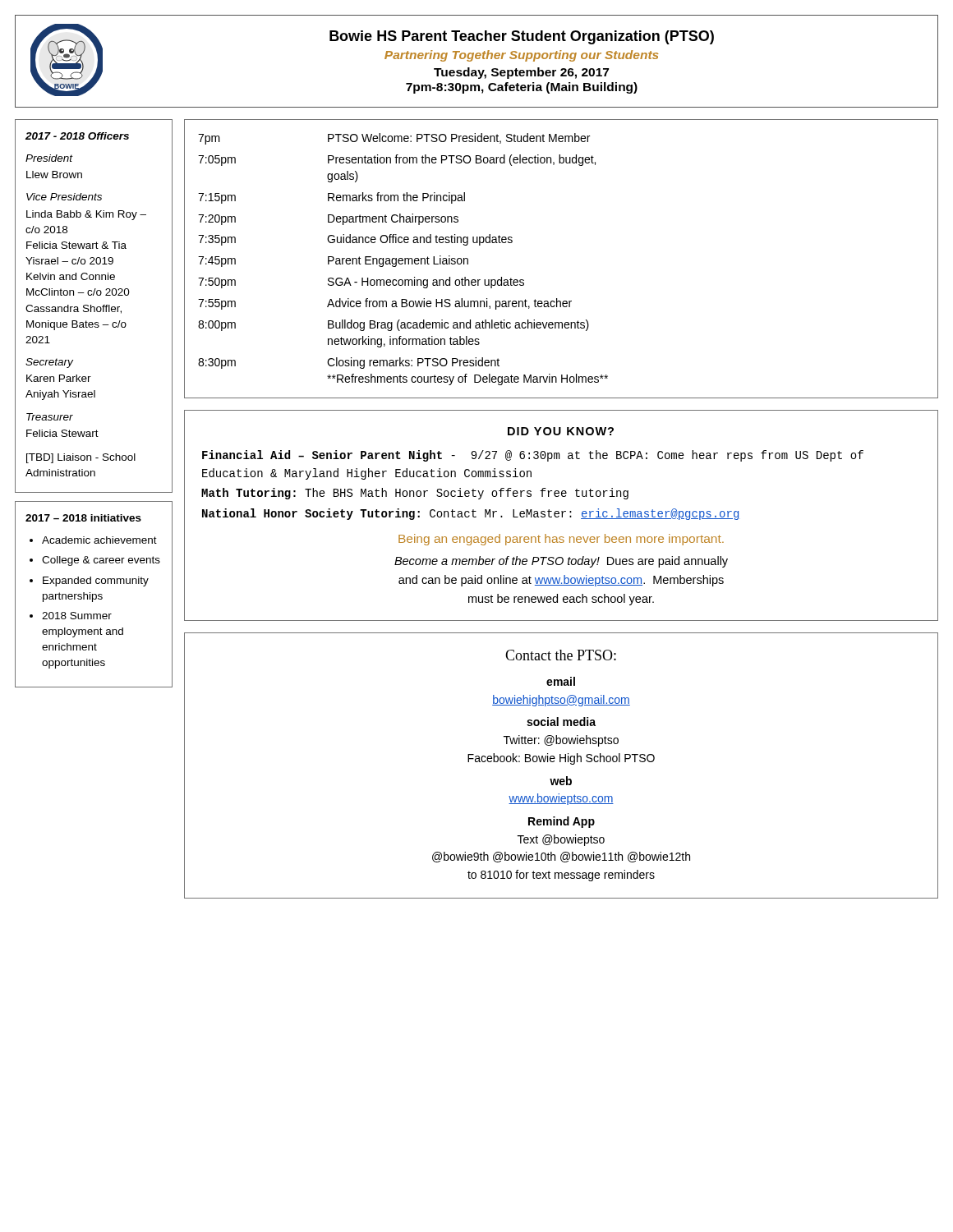Find the list item that says "Academic achievement"
Viewport: 953px width, 1232px height.
point(99,540)
